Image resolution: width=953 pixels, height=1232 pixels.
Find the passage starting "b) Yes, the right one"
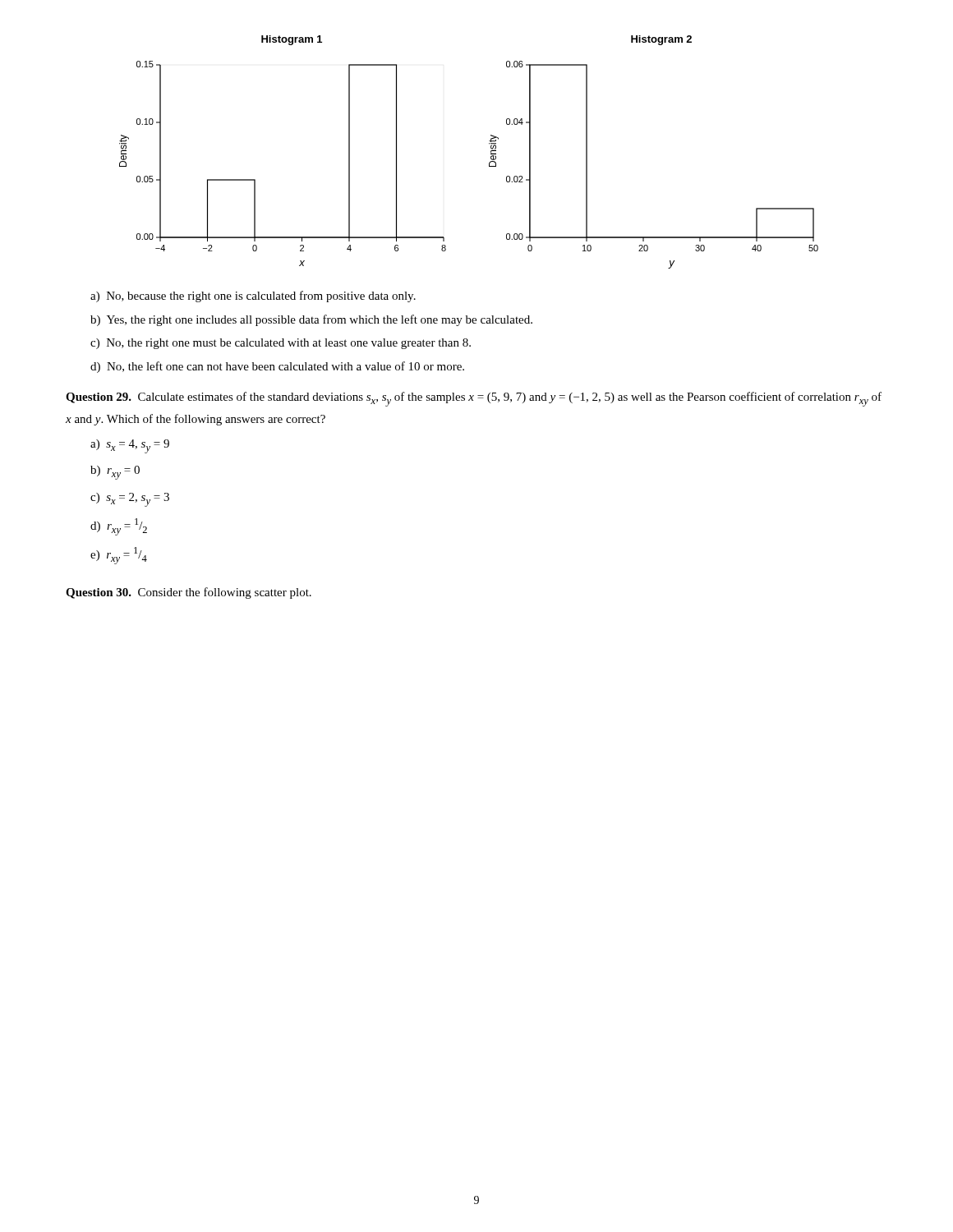312,319
